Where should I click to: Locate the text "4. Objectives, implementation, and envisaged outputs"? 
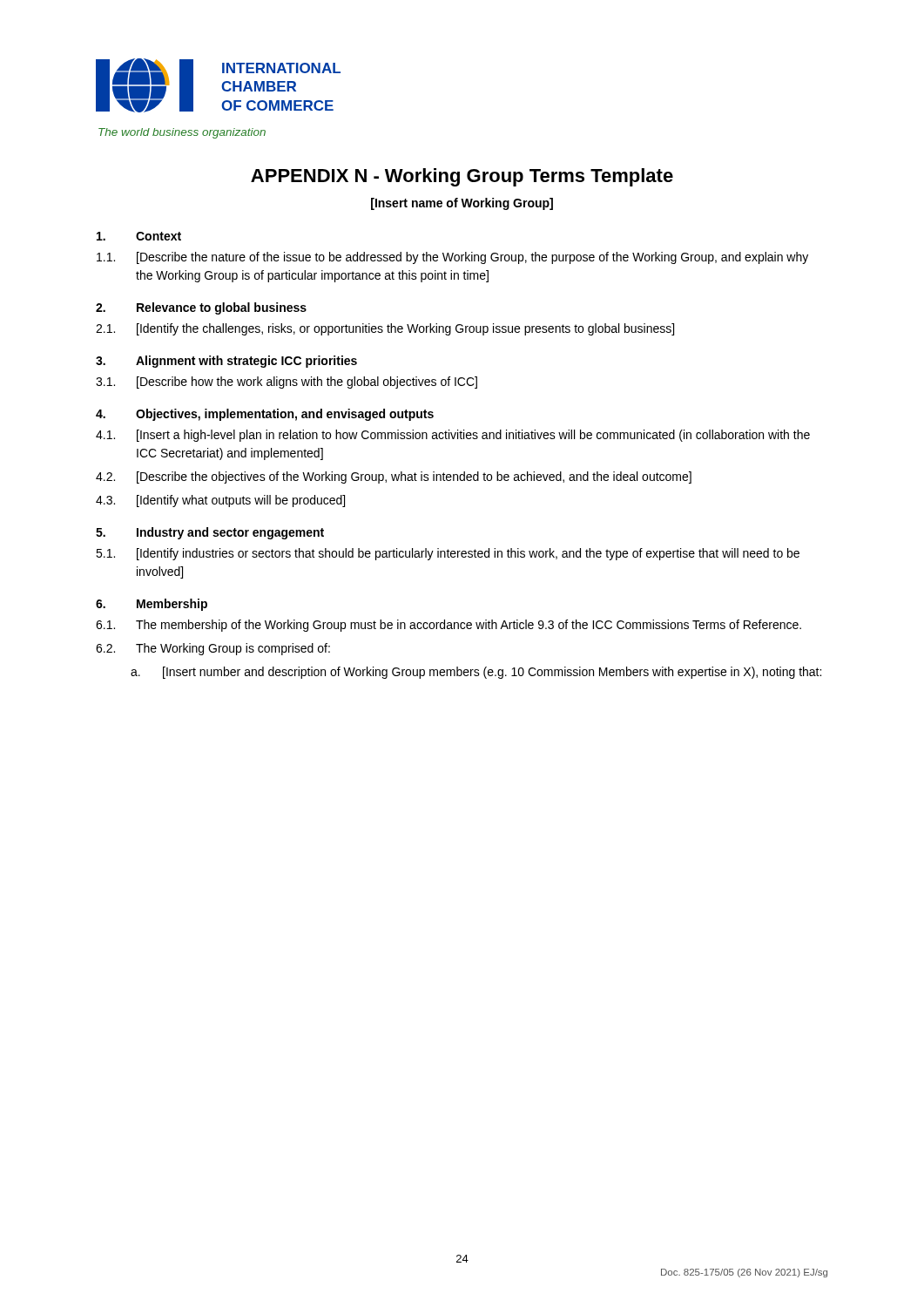(265, 414)
